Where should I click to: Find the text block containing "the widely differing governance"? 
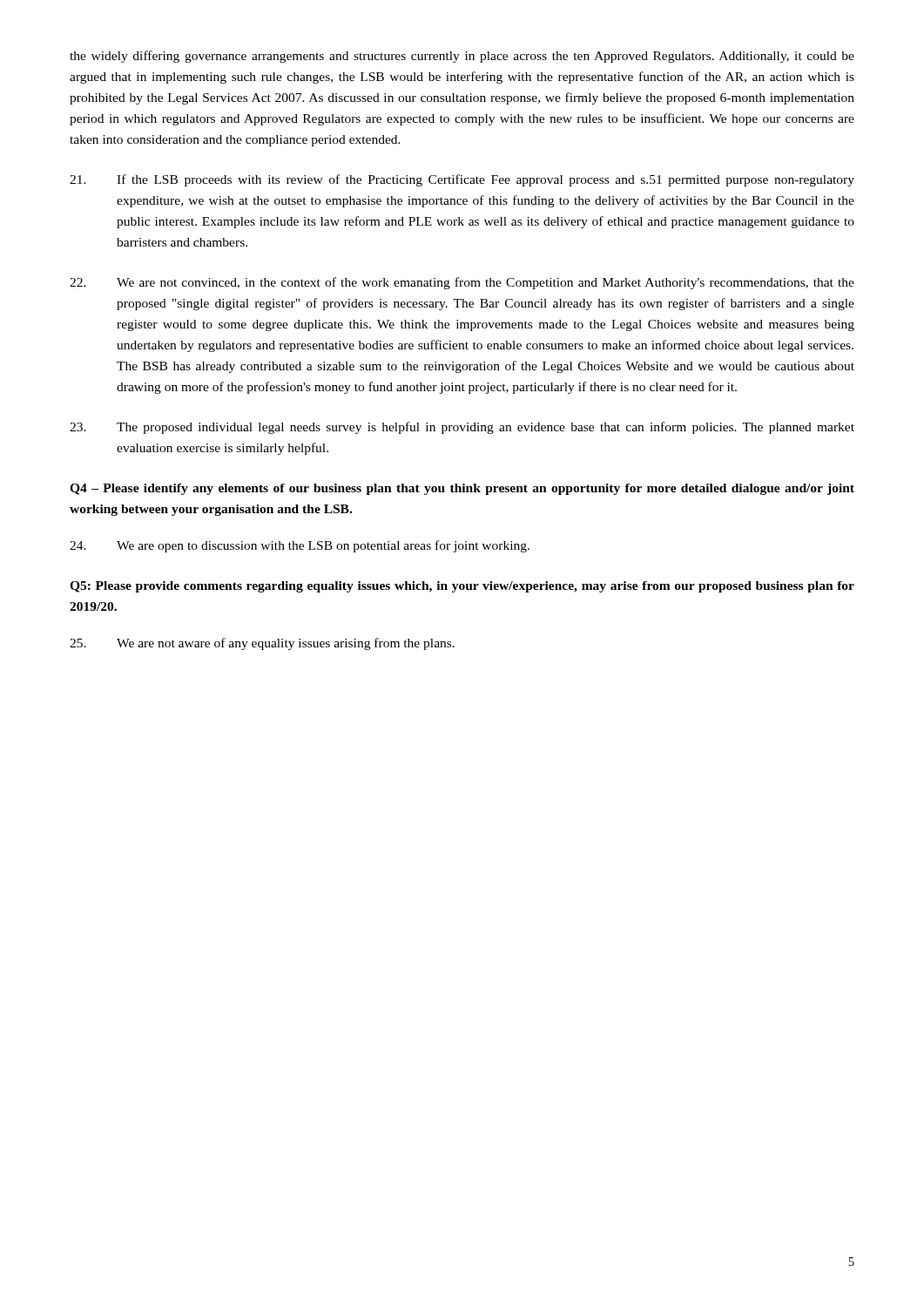tap(462, 97)
